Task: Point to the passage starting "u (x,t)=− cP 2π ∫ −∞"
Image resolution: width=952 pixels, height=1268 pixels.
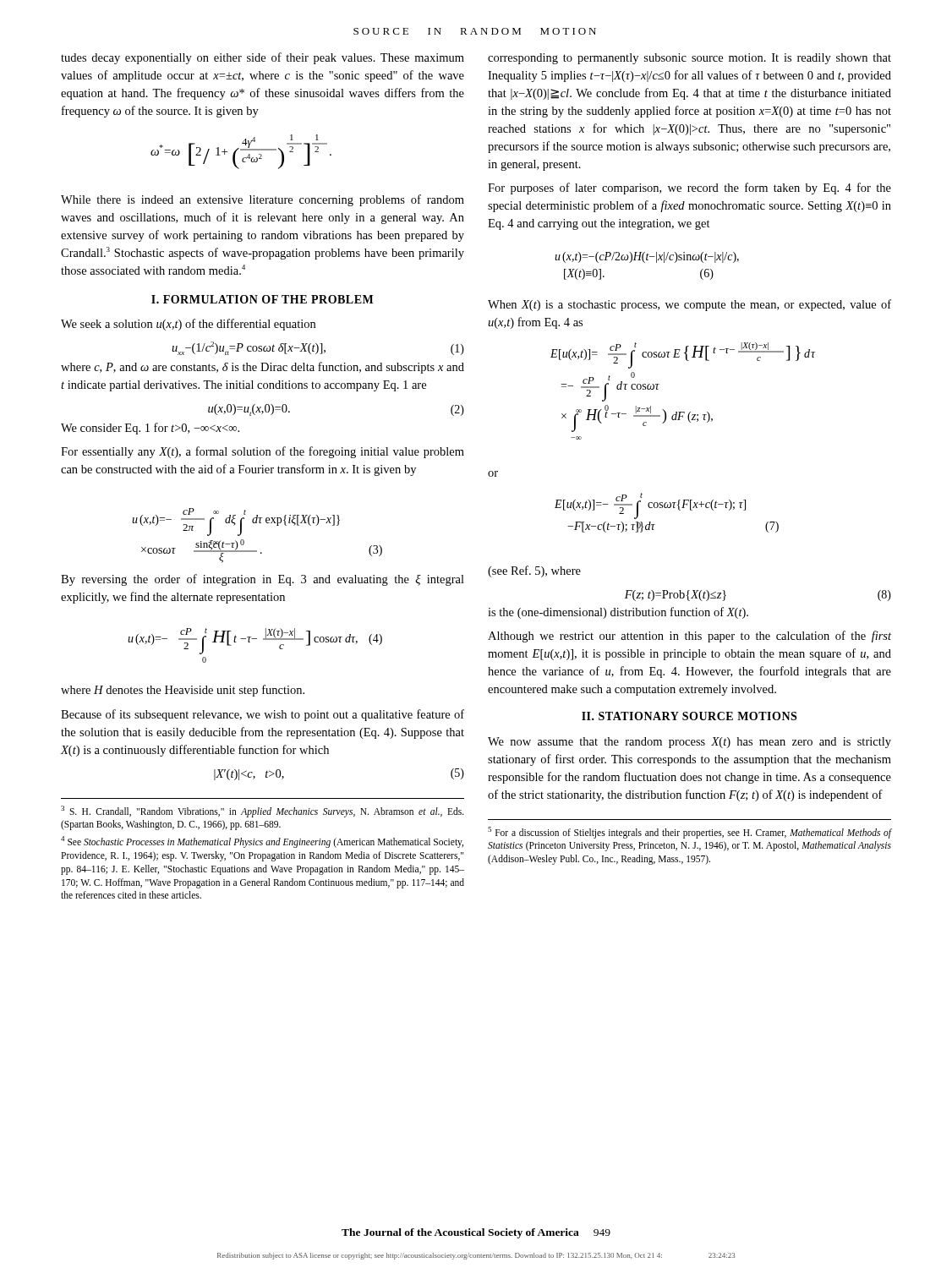Action: (x=263, y=524)
